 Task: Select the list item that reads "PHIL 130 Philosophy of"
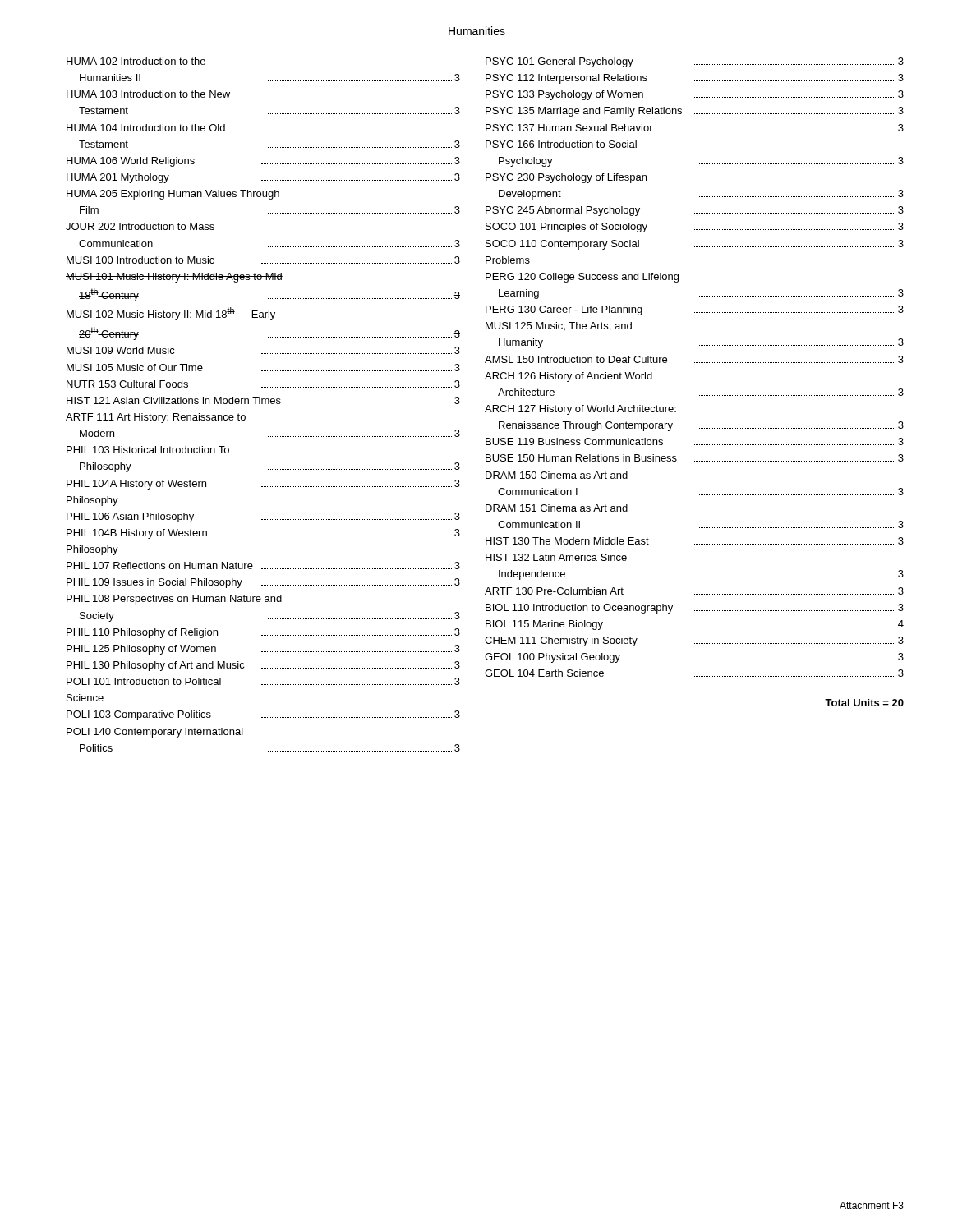coord(263,665)
